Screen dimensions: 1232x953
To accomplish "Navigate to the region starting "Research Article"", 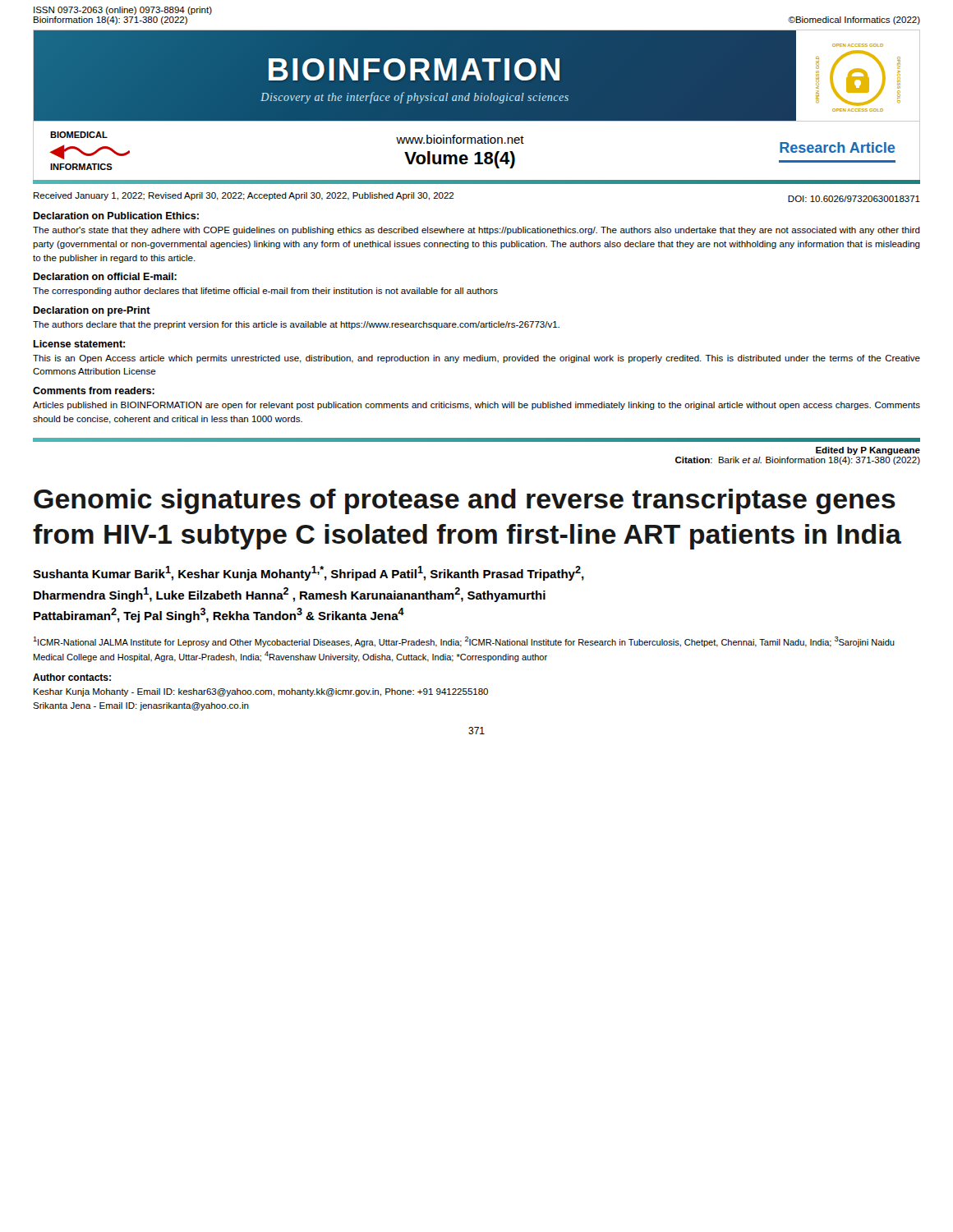I will coord(837,148).
